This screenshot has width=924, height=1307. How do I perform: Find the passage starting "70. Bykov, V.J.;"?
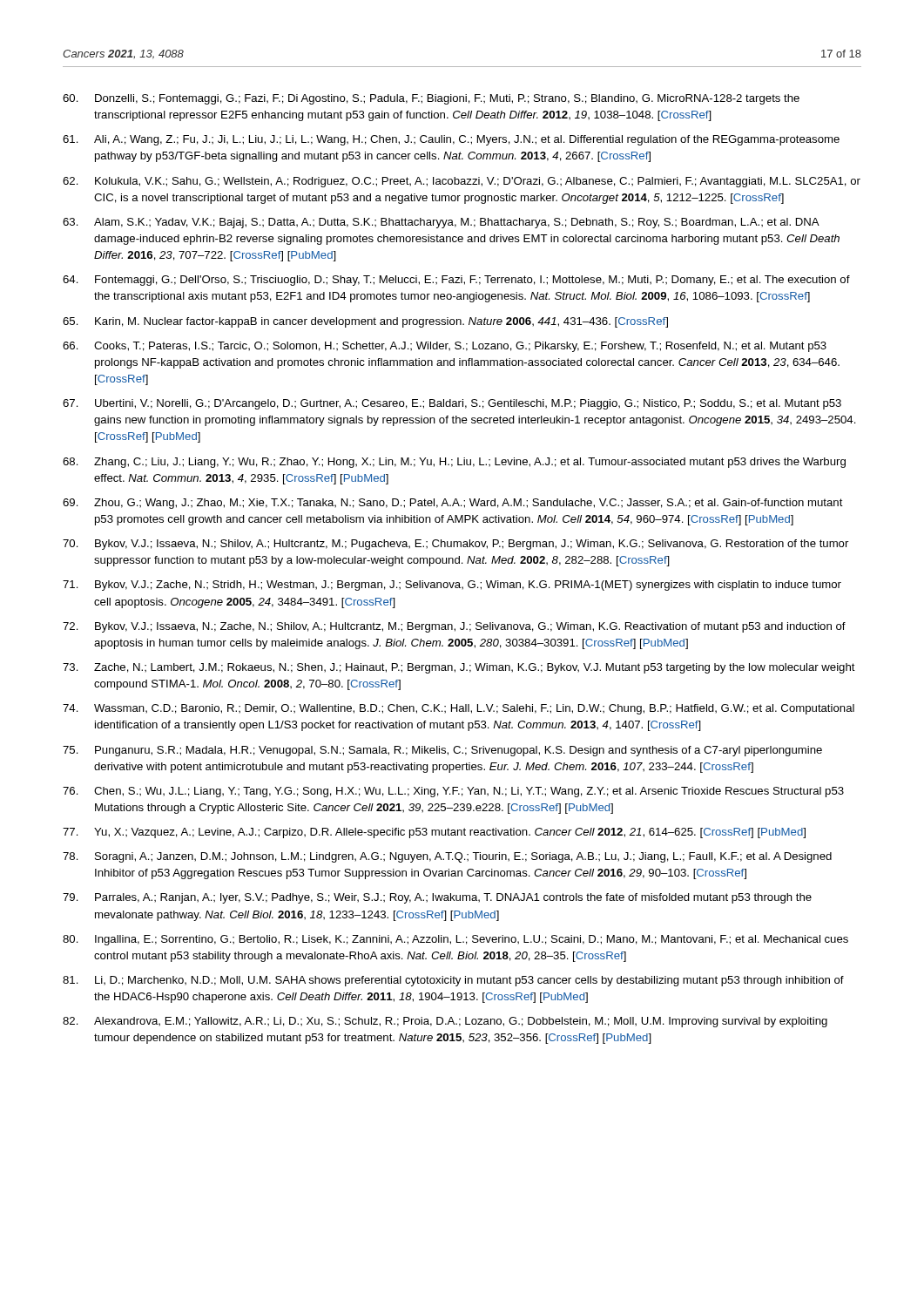click(462, 552)
